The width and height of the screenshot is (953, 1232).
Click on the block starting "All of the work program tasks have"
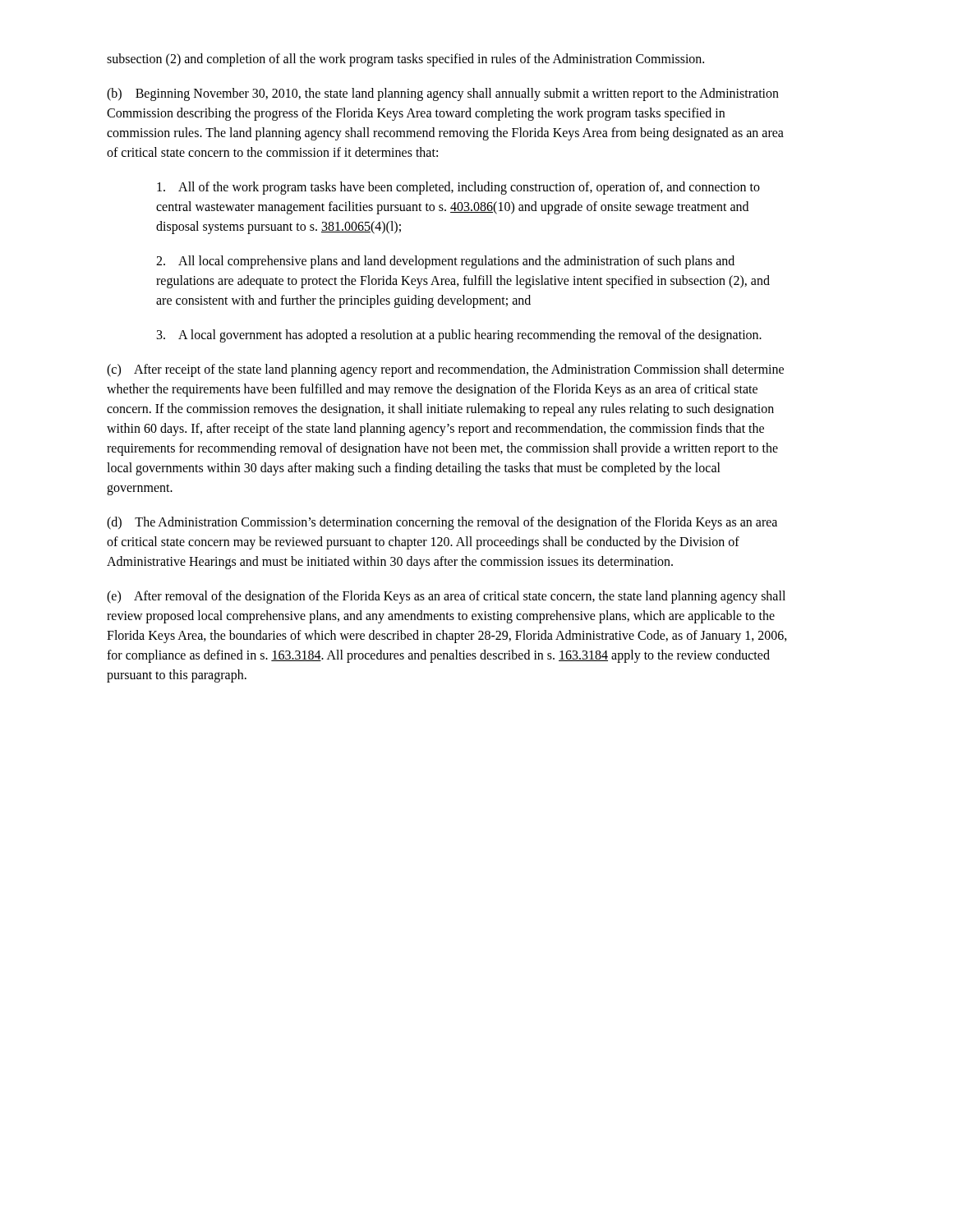[458, 207]
